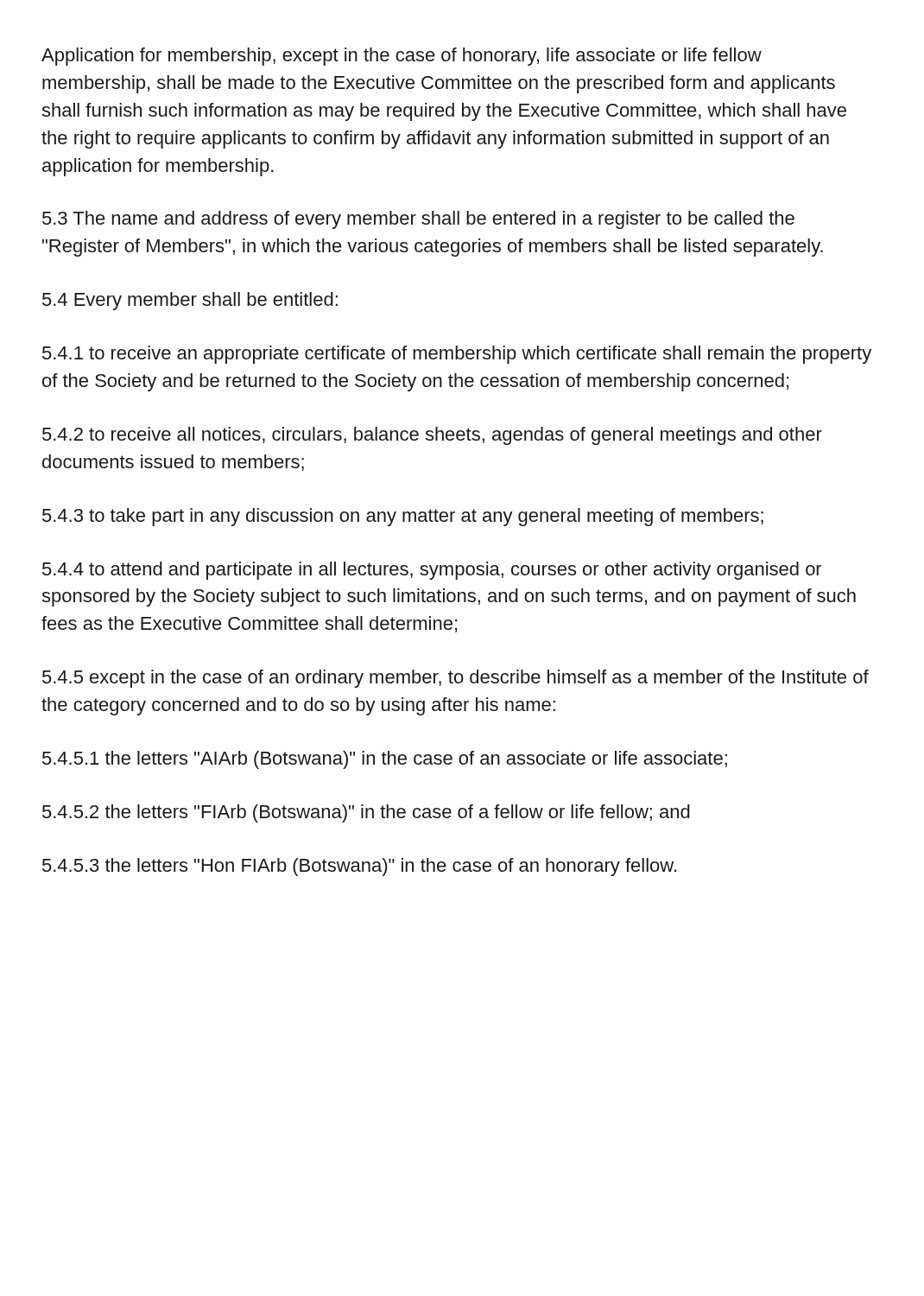Find the block on this page that starts "4.5.2 the letters "FIArb"
This screenshot has width=924, height=1296.
tap(366, 812)
